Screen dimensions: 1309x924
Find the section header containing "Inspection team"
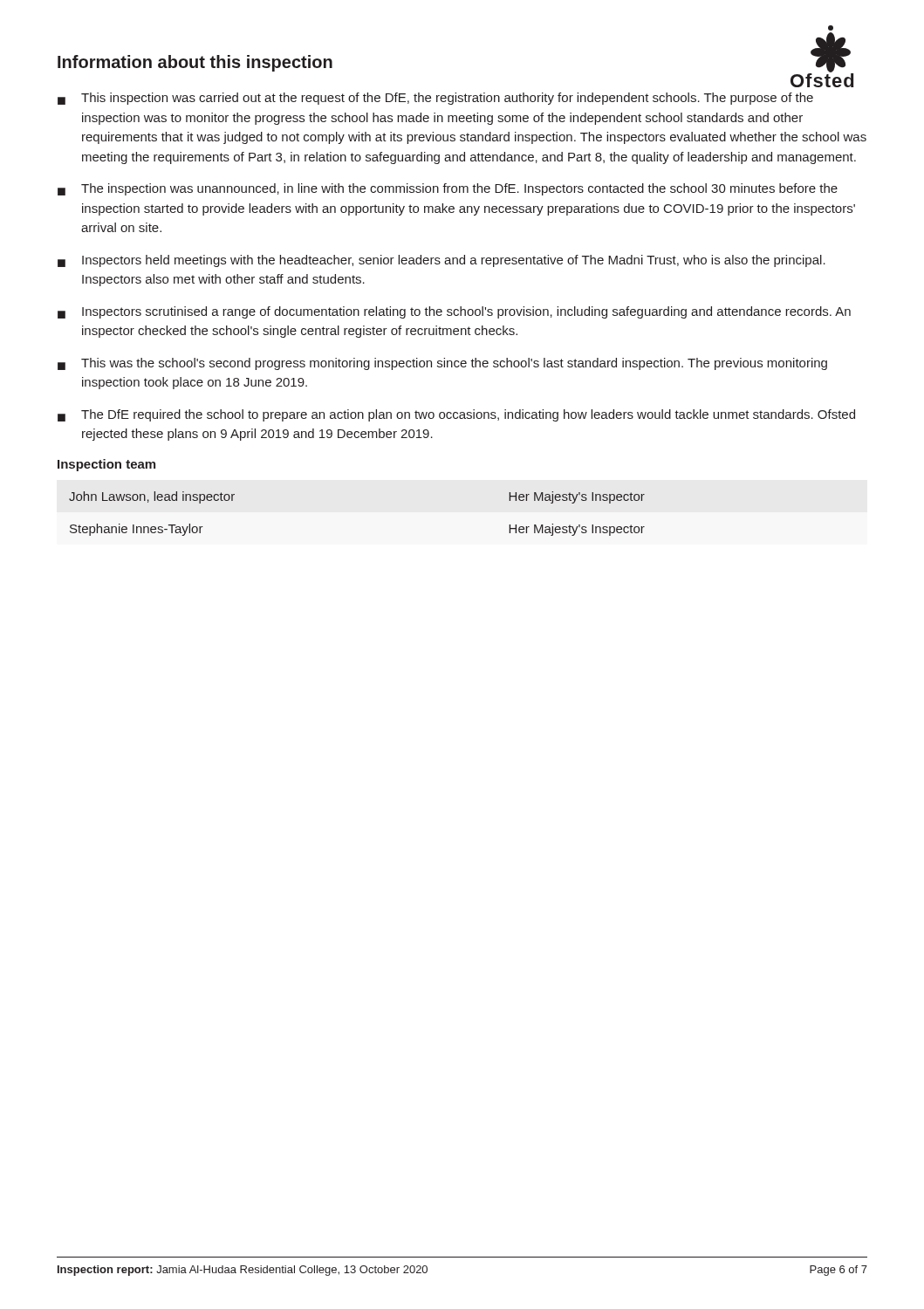[106, 465]
